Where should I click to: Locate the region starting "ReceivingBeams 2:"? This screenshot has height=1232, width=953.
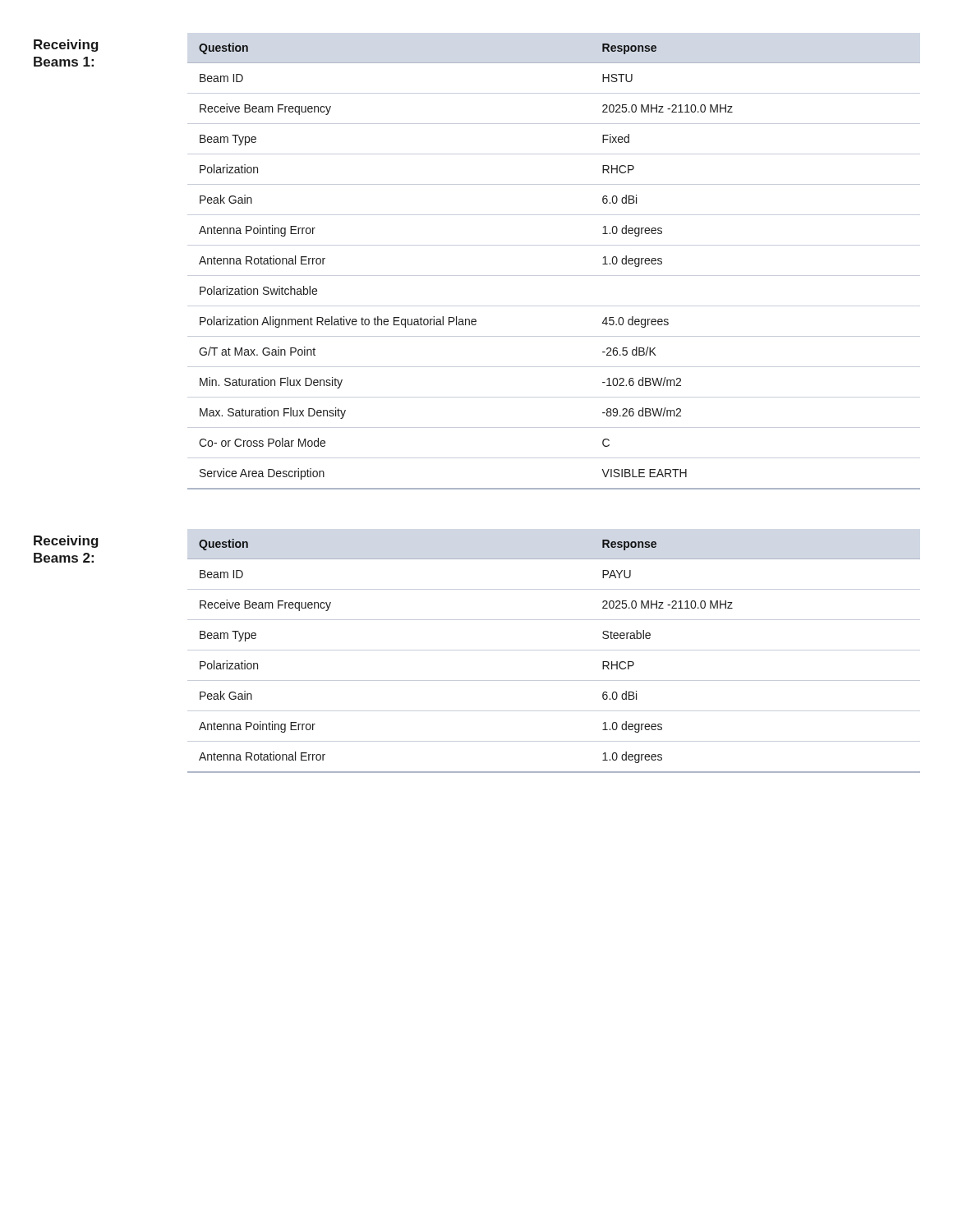click(x=66, y=550)
